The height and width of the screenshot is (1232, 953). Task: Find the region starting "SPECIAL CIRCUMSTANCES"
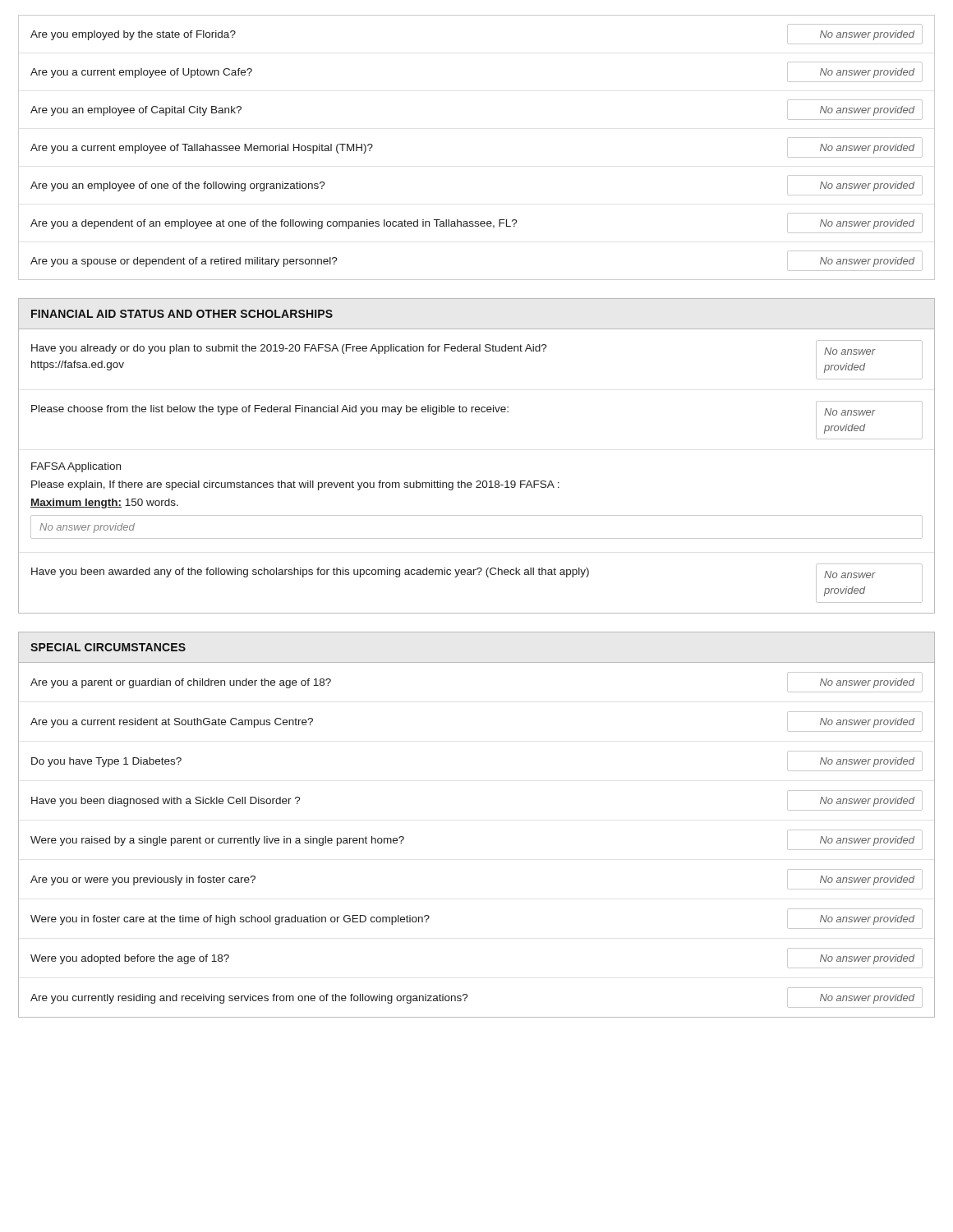coord(108,647)
